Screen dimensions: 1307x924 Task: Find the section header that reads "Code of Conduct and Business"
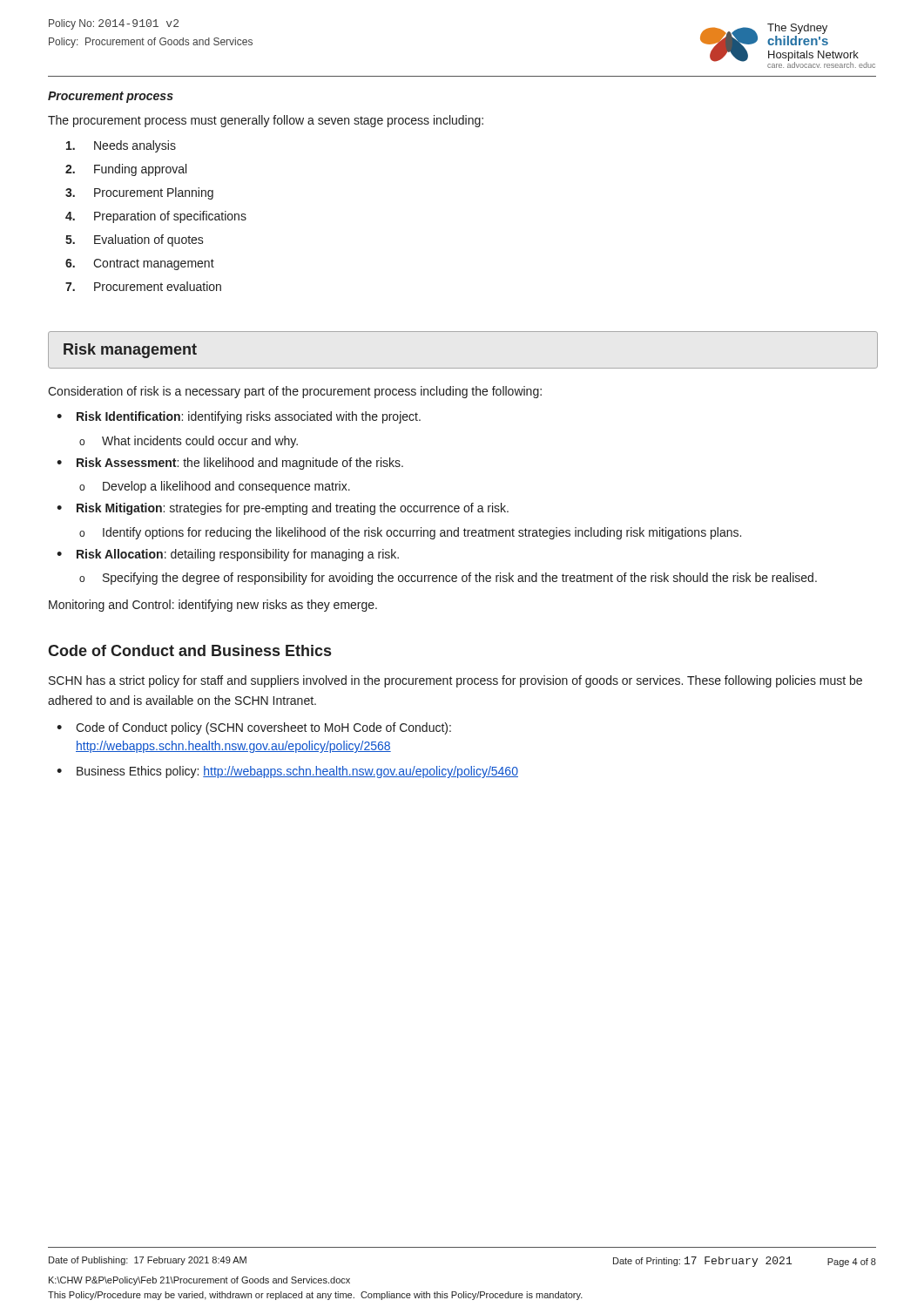click(x=190, y=651)
